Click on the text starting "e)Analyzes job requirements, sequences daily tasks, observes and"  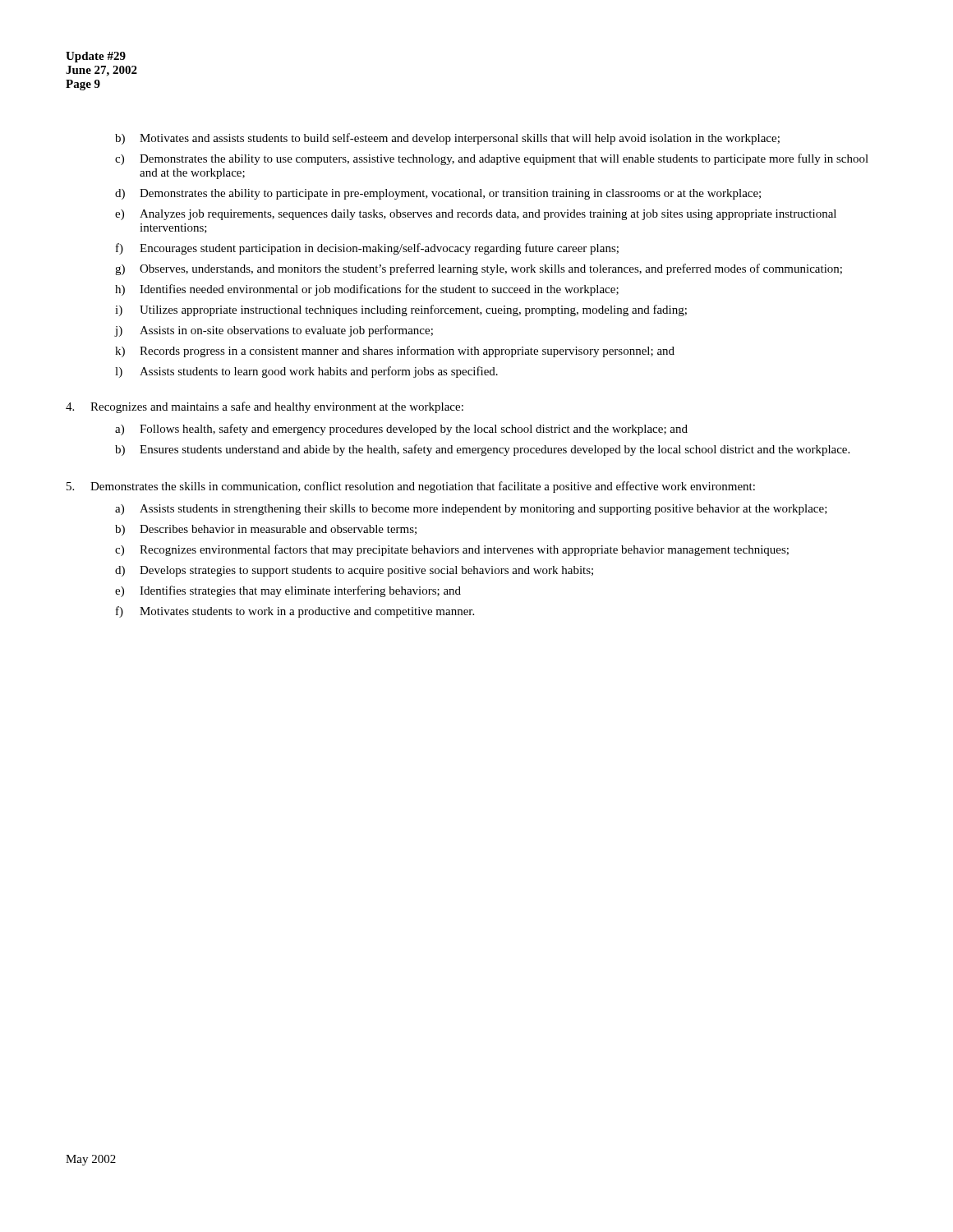(501, 221)
